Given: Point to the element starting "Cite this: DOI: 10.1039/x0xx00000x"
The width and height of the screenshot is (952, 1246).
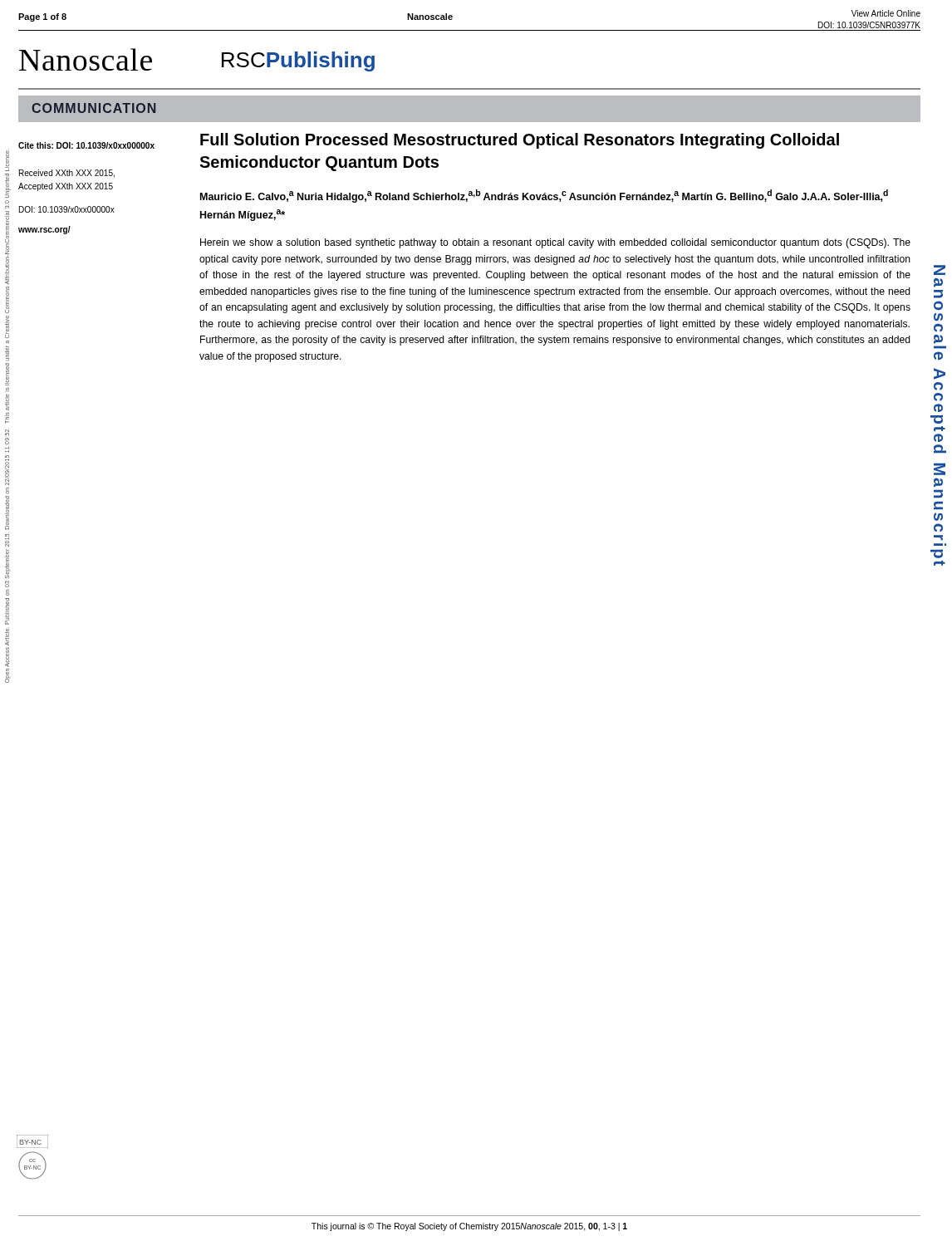Looking at the screenshot, I should (86, 146).
